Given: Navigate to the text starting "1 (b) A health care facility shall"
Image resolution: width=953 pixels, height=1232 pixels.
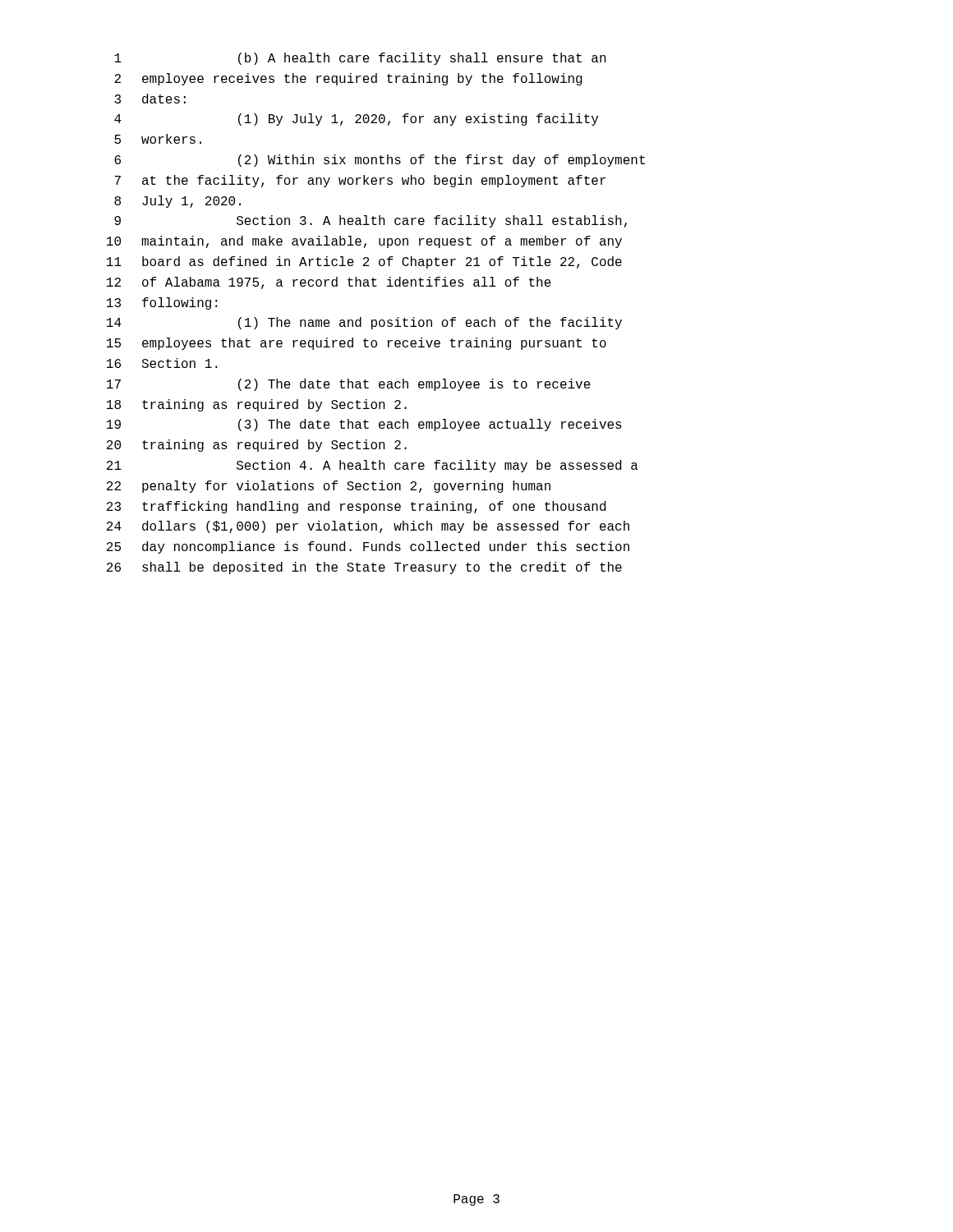Looking at the screenshot, I should [x=485, y=80].
